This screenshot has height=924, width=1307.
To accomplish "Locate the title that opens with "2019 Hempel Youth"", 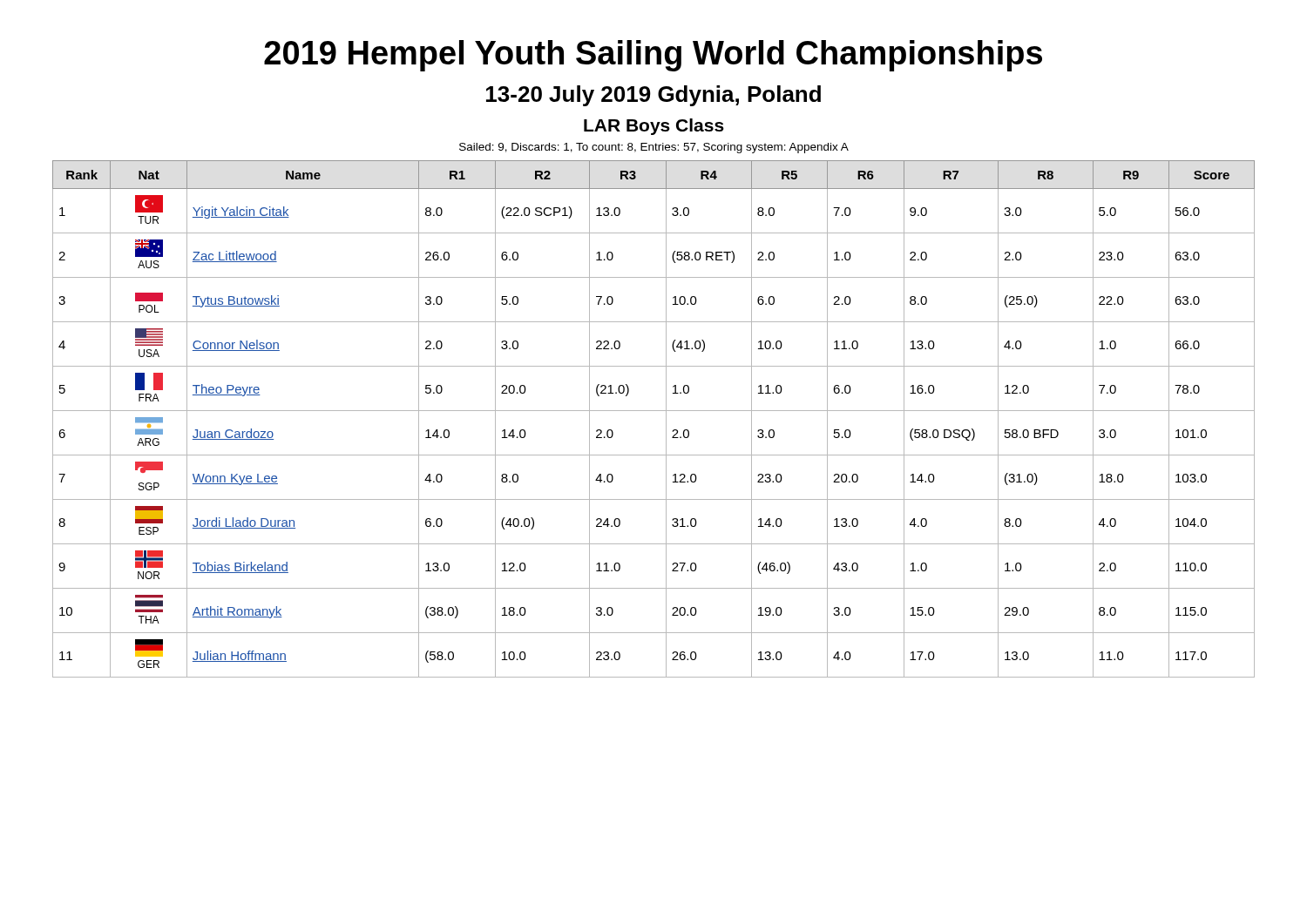I will click(654, 53).
